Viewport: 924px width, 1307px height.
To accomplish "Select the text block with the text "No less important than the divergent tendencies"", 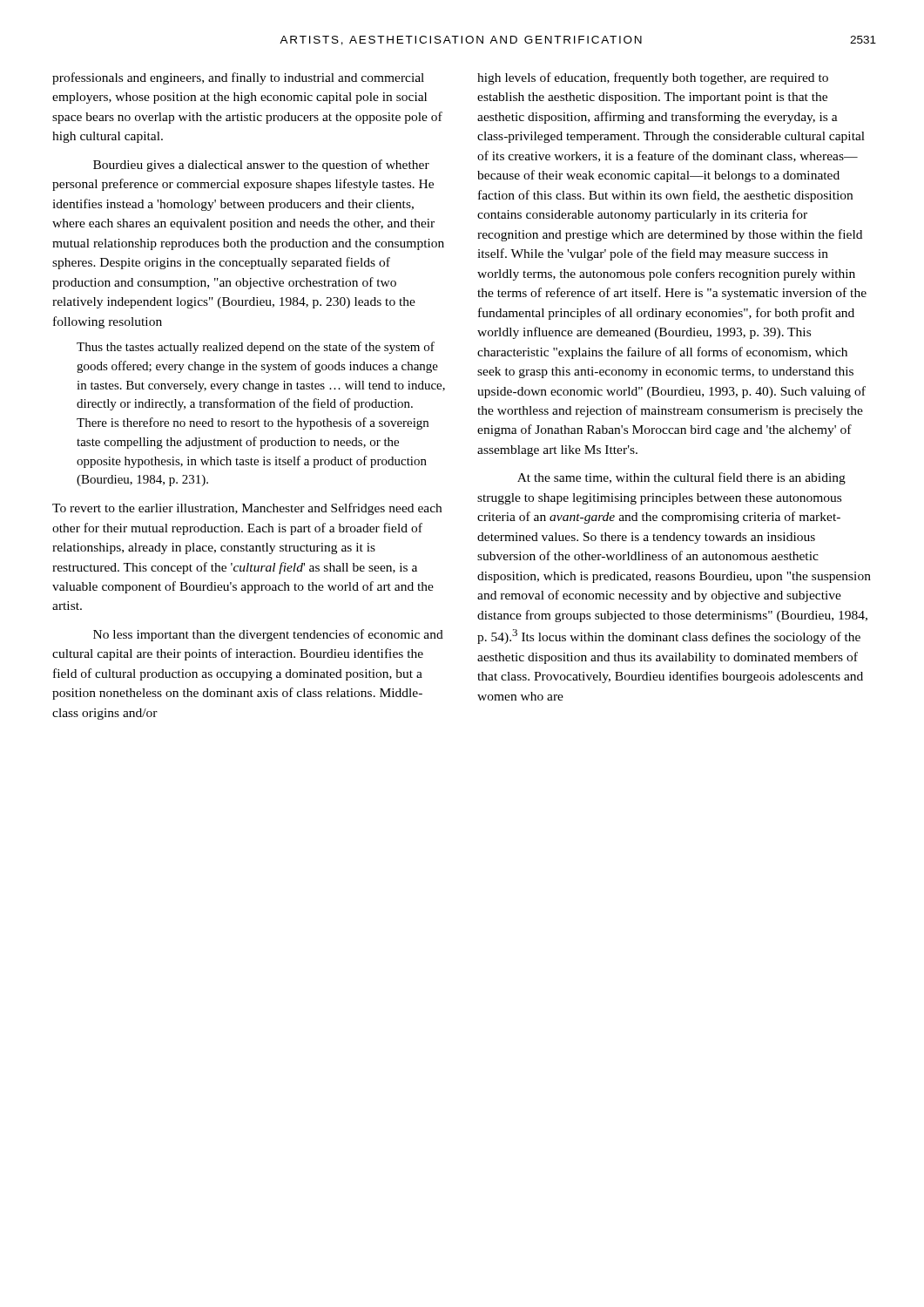I will [x=249, y=674].
